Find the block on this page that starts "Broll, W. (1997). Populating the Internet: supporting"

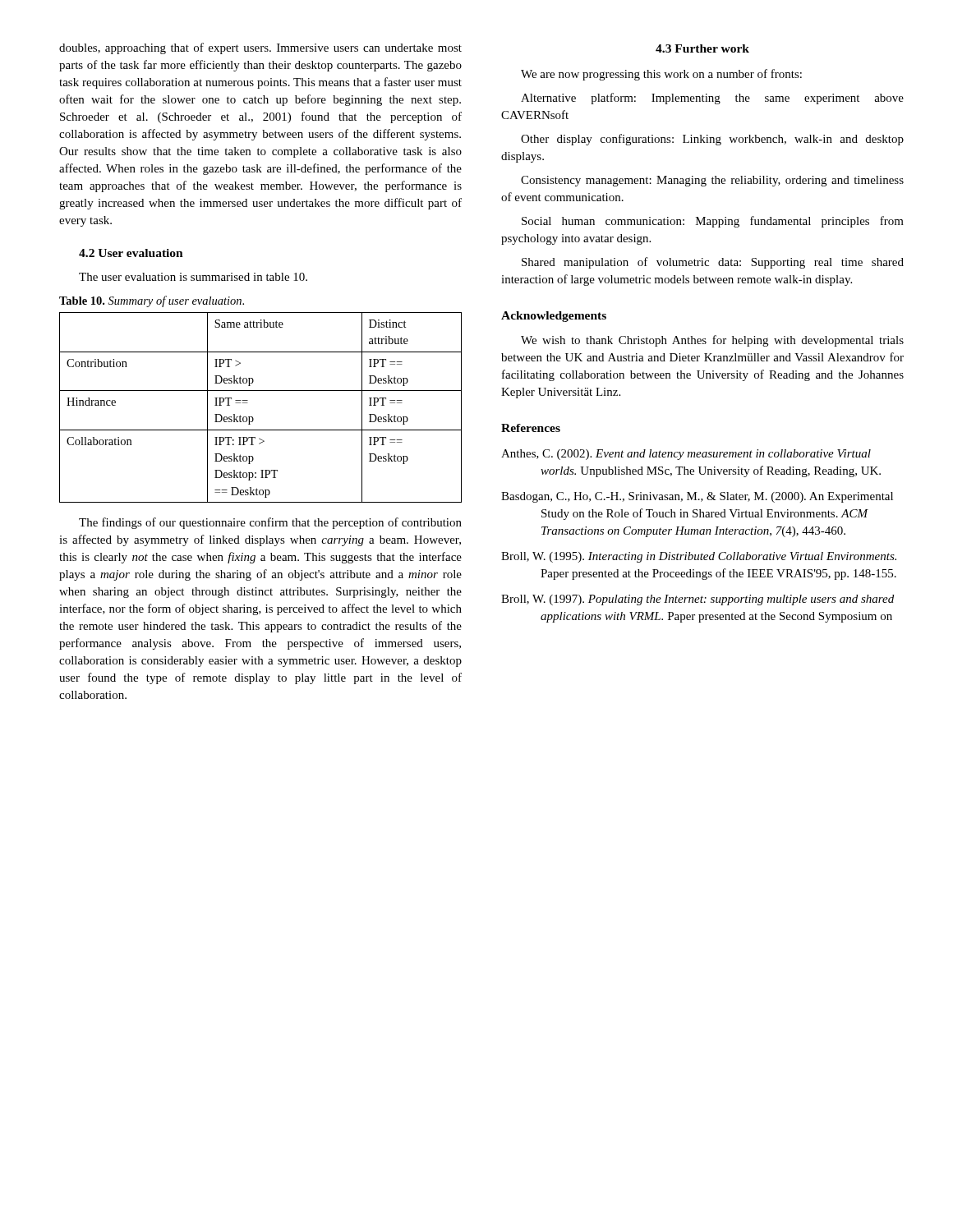702,608
